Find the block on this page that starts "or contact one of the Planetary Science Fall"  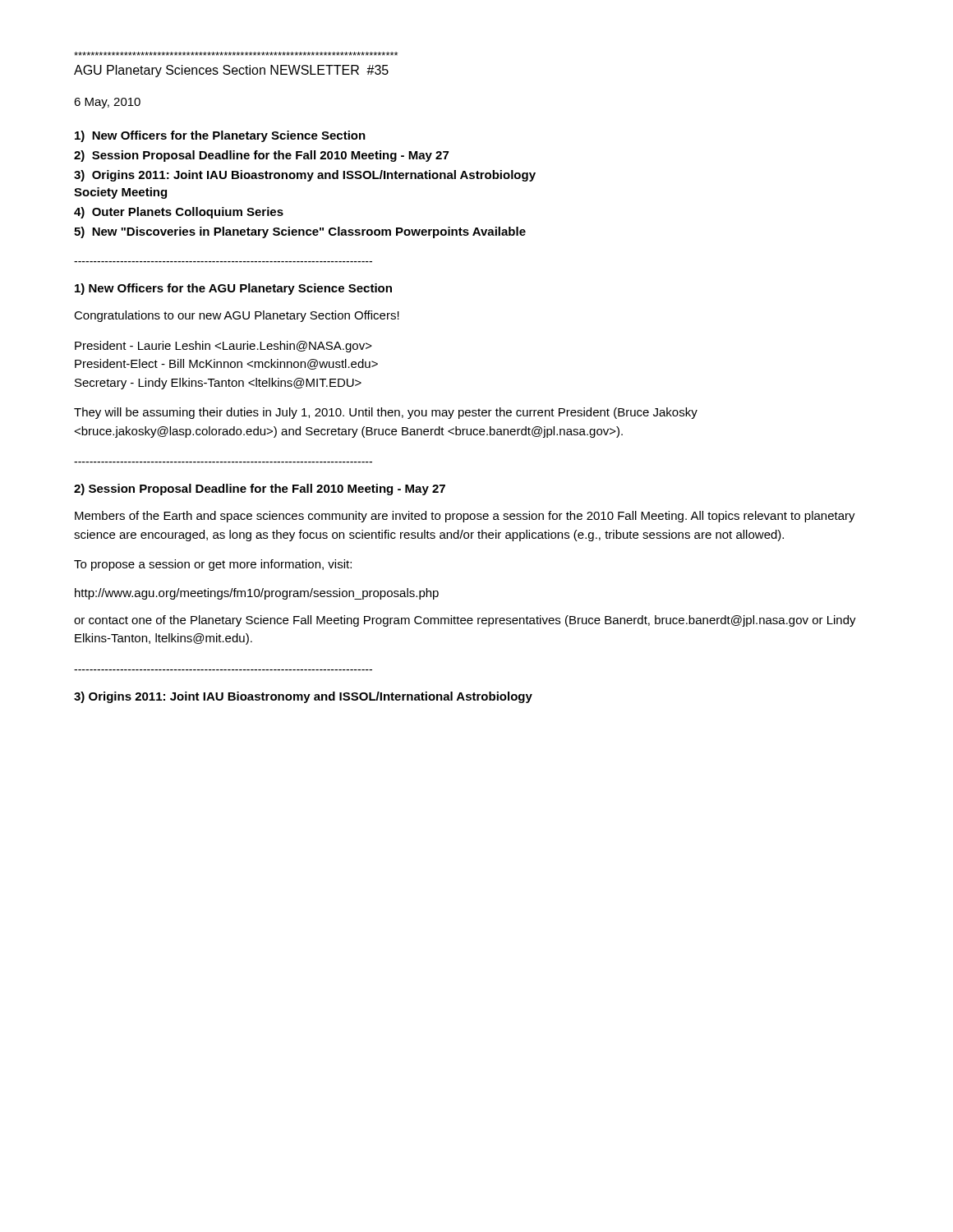click(465, 629)
